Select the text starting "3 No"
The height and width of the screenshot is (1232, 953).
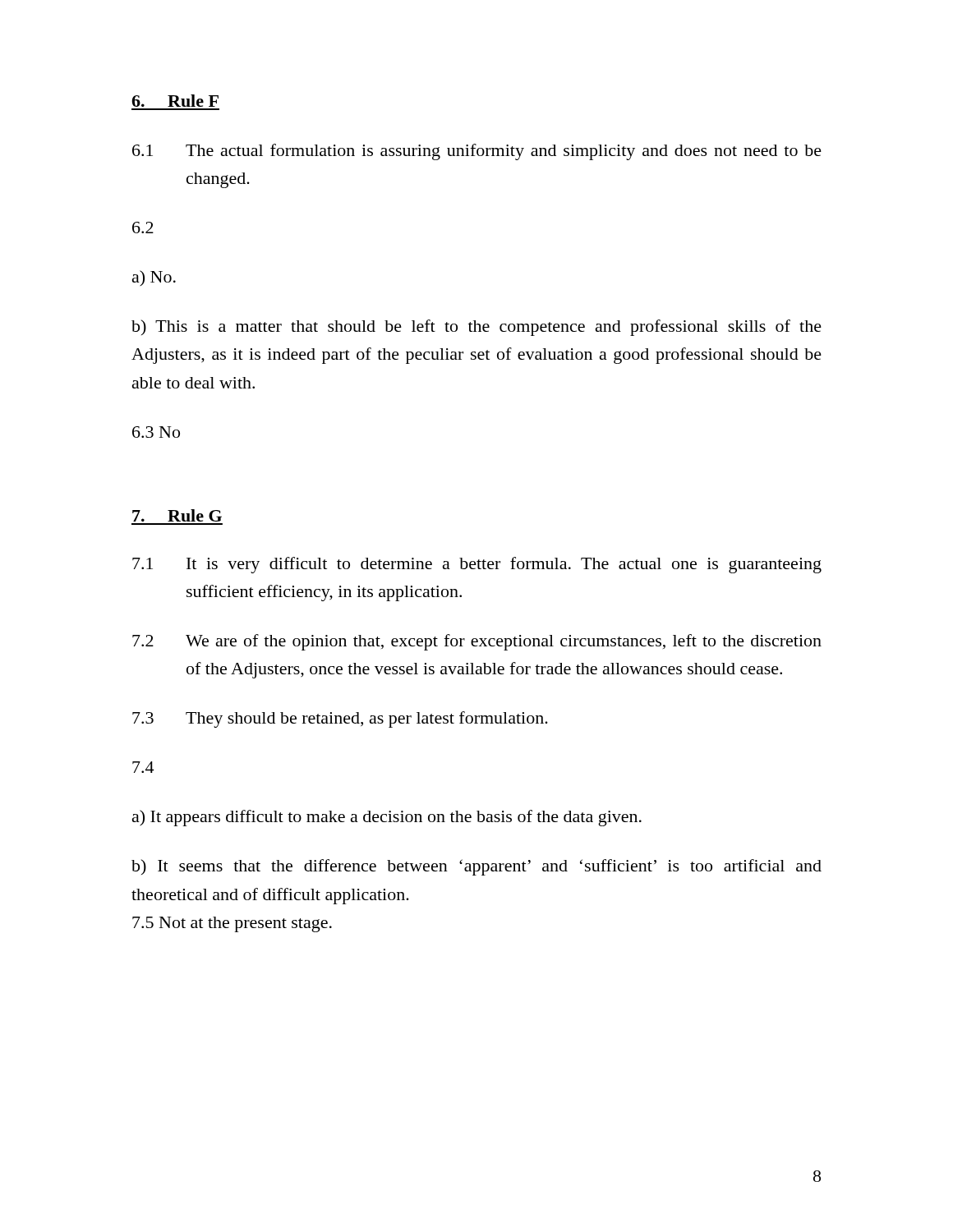click(156, 431)
